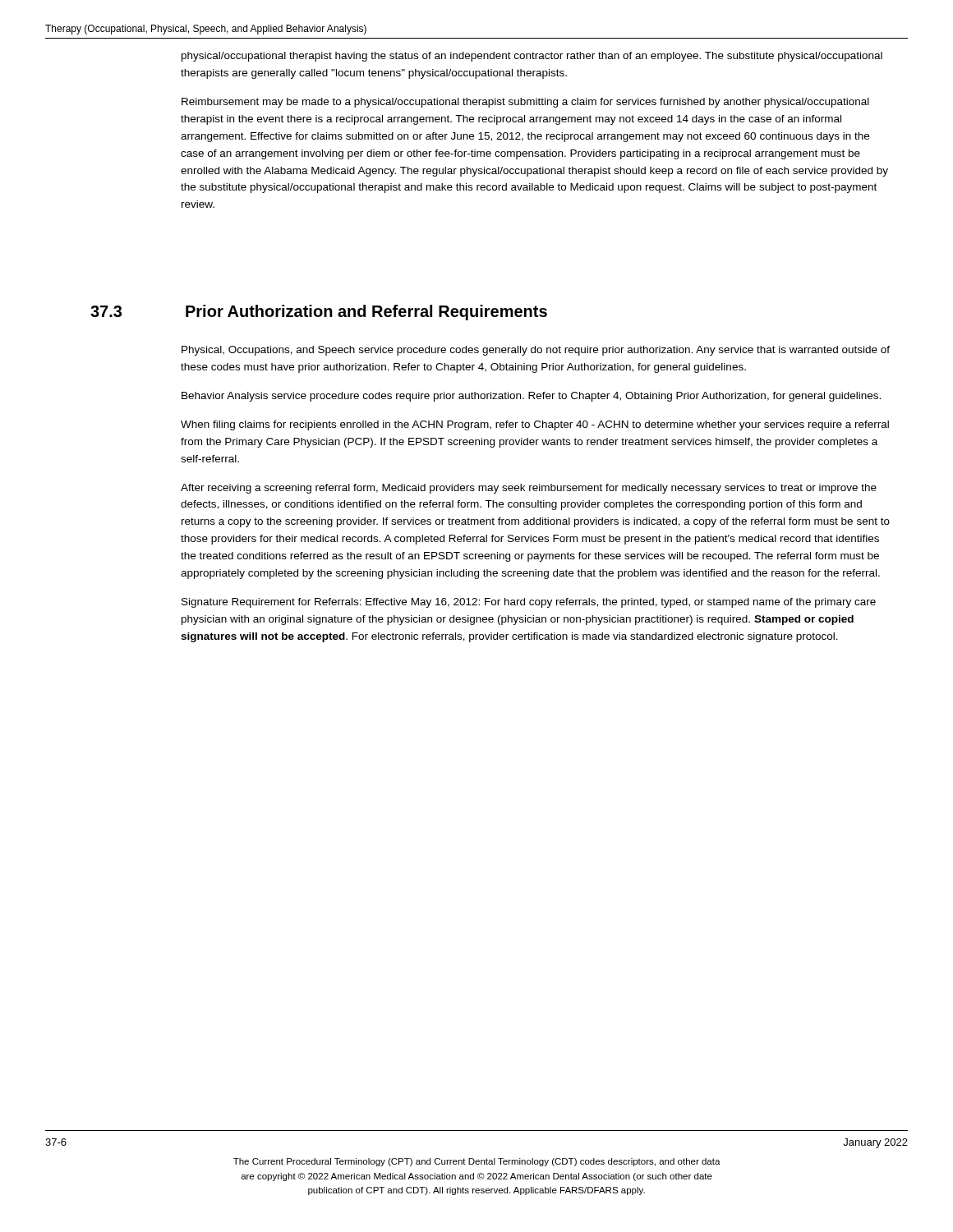The height and width of the screenshot is (1232, 953).
Task: Select the element starting "After receiving a screening referral form, Medicaid providers"
Action: (535, 530)
